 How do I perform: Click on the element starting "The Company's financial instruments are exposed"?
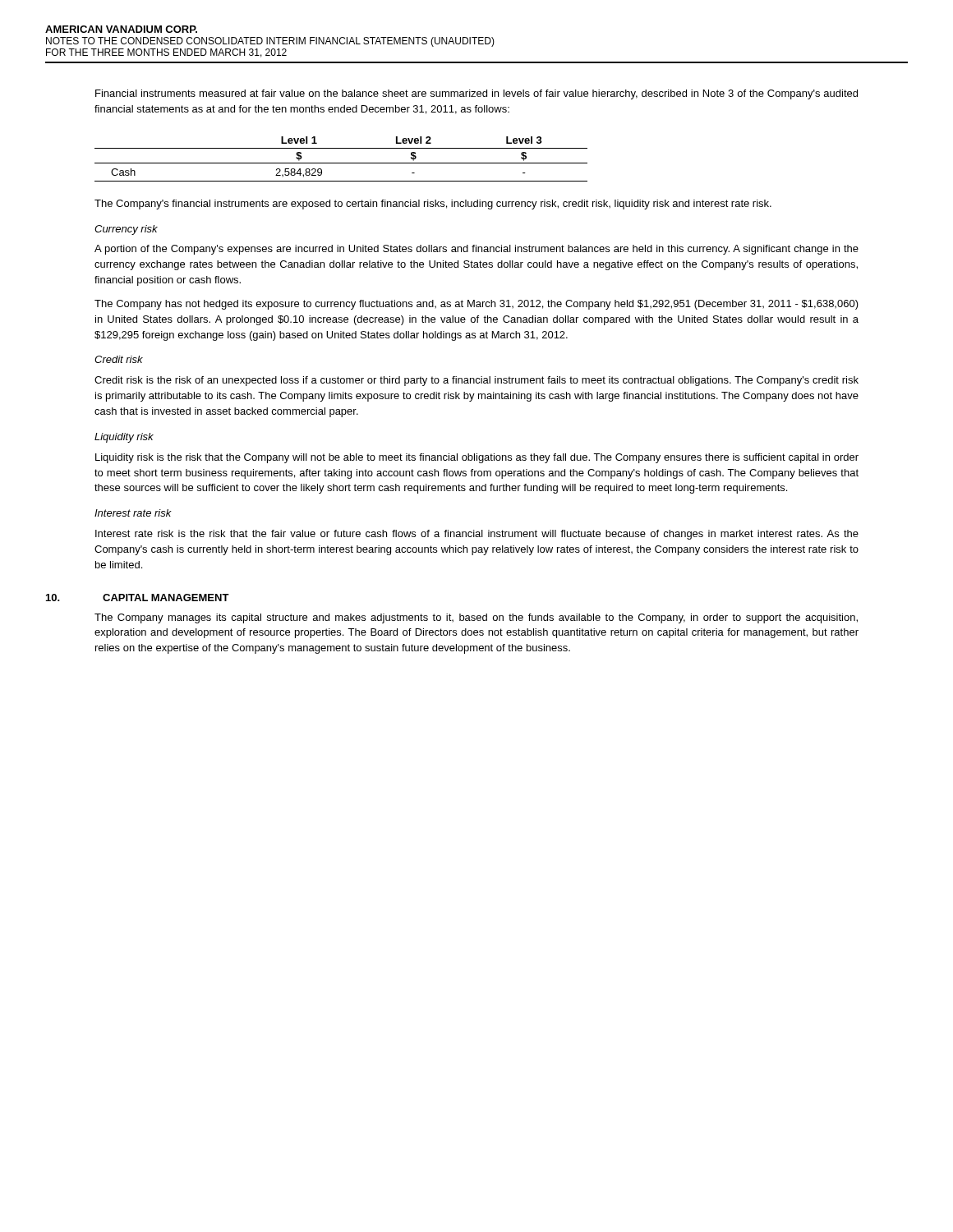tap(476, 204)
